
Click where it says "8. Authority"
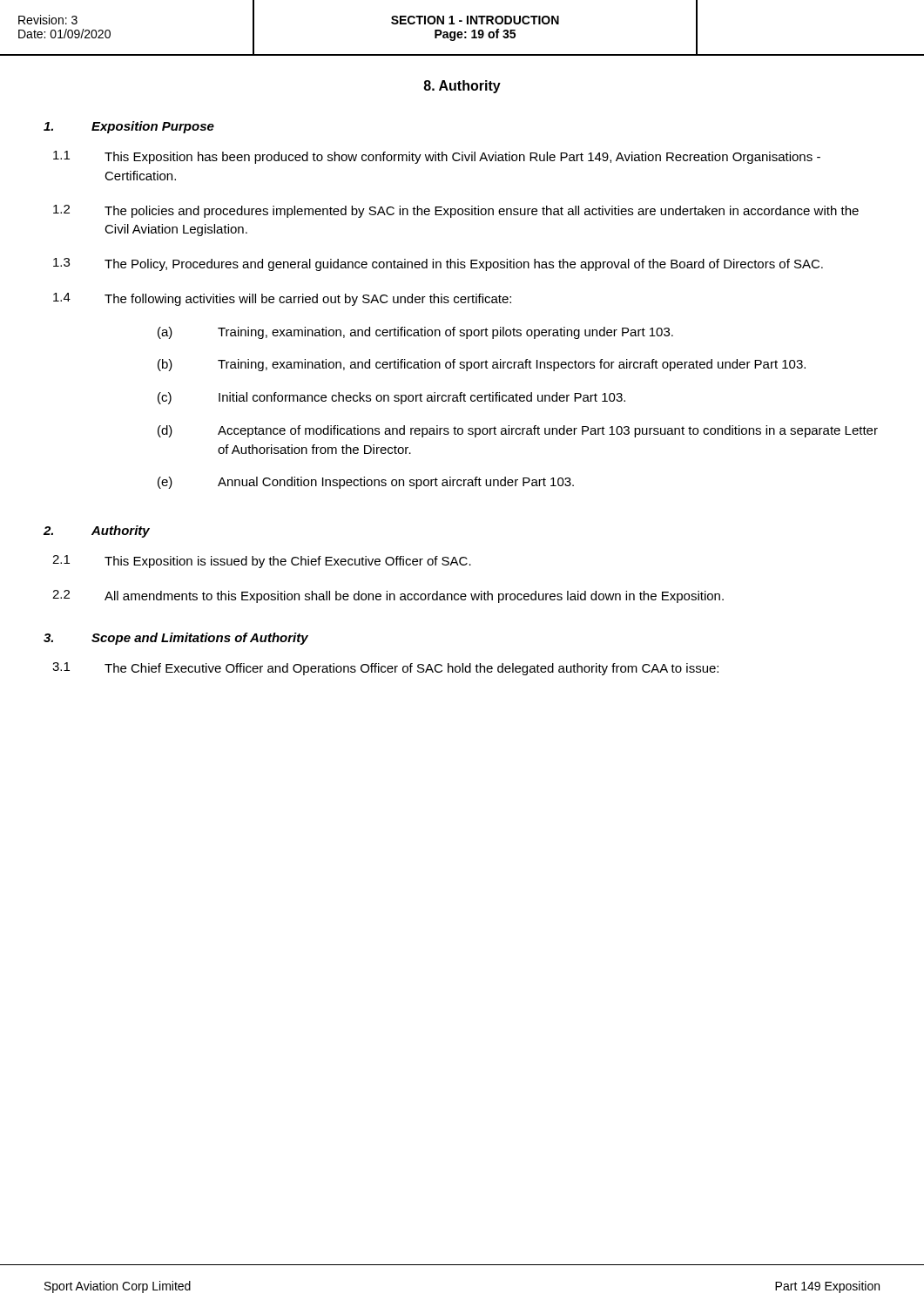click(462, 86)
